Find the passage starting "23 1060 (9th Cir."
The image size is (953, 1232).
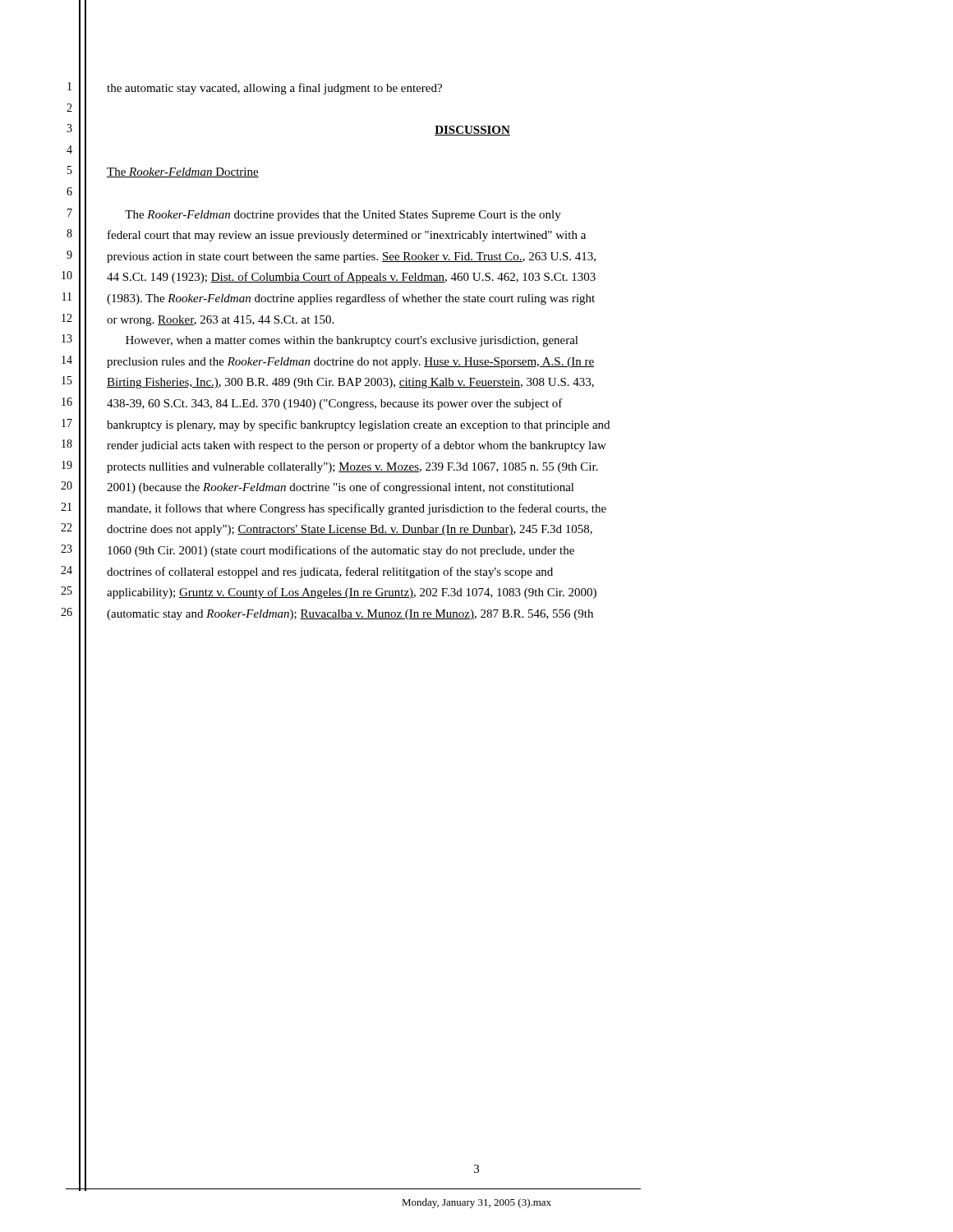click(472, 550)
